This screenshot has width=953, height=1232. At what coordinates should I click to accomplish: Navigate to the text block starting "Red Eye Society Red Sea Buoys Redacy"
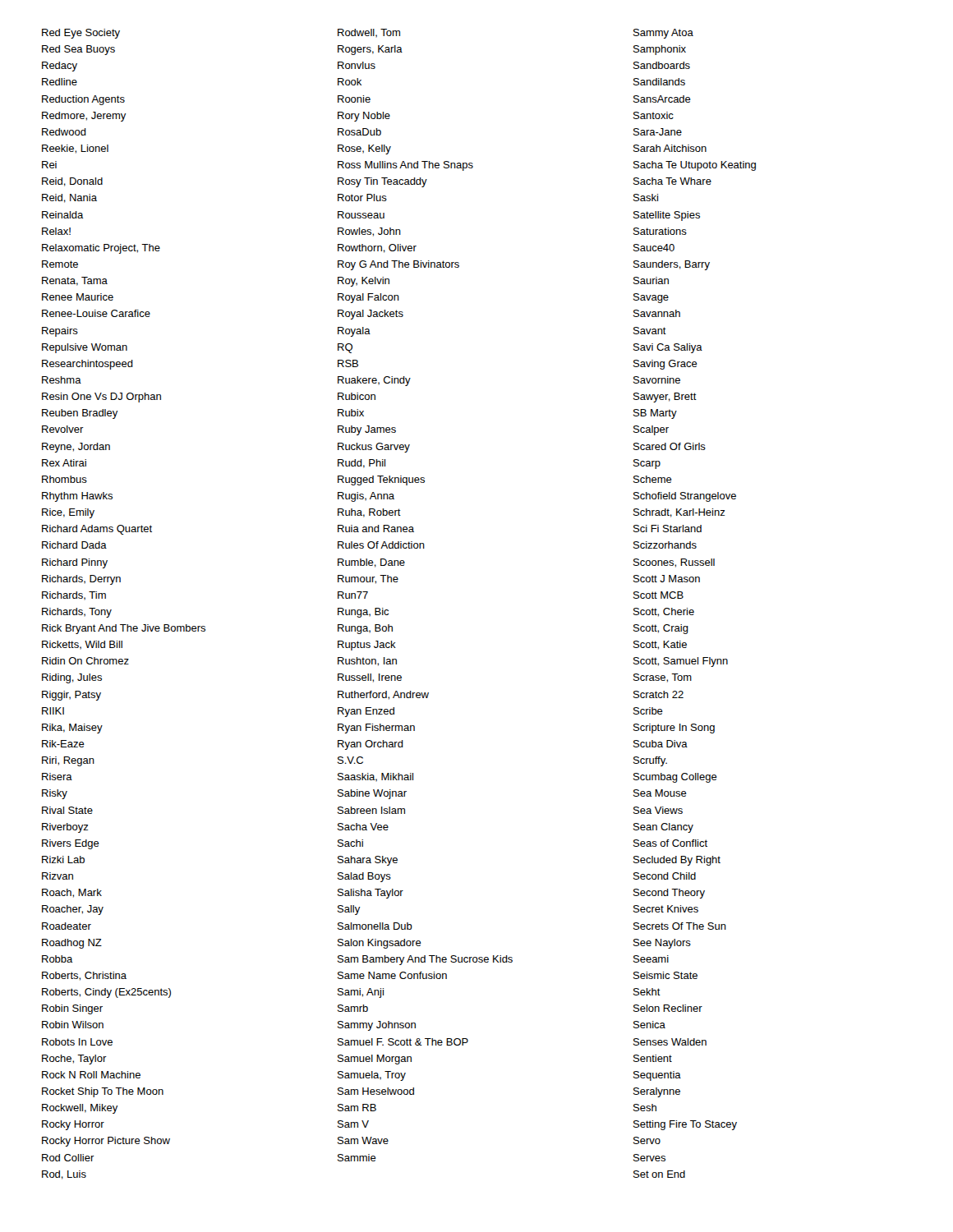pyautogui.click(x=81, y=34)
